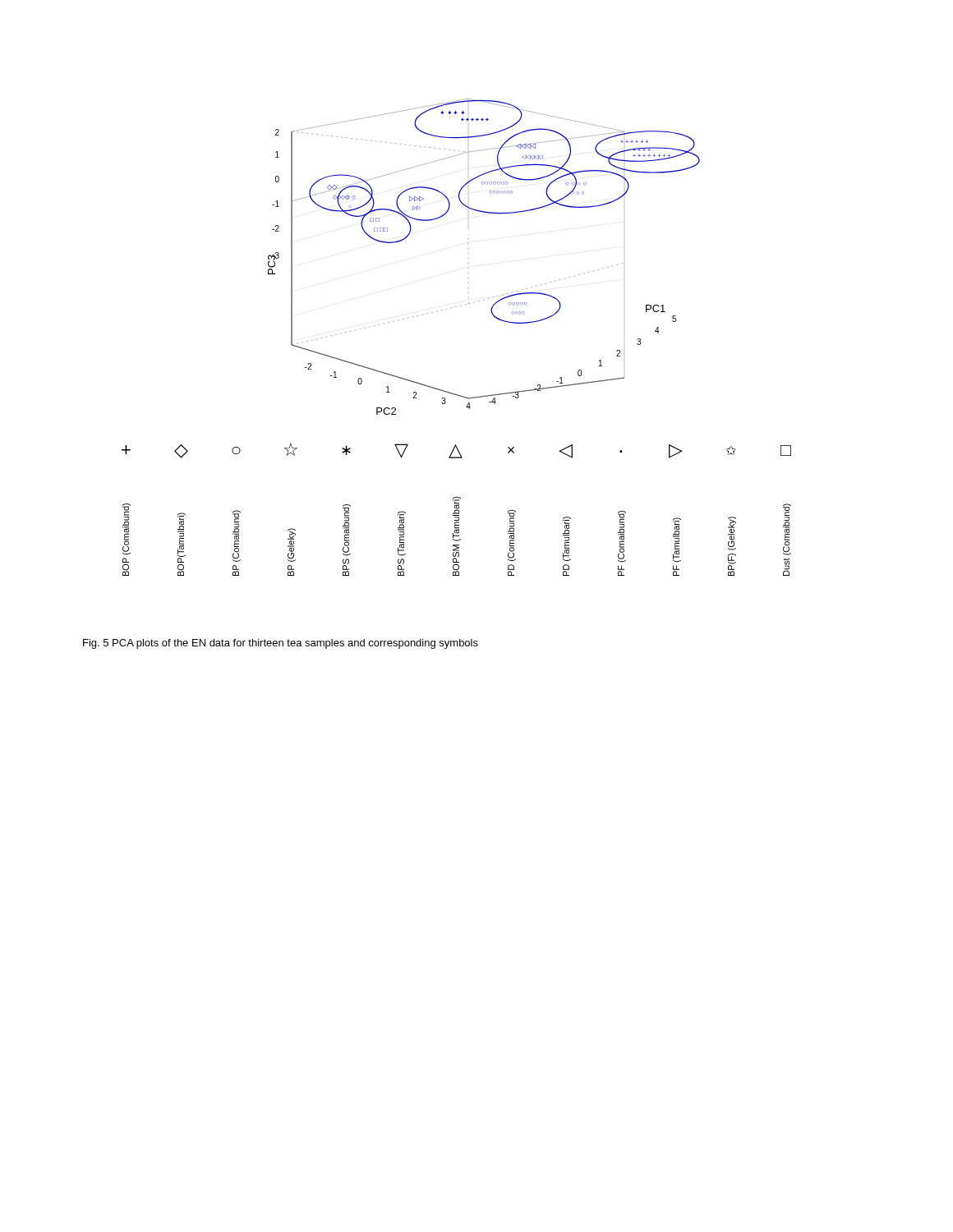Screen dimensions: 1232x953
Task: Find the infographic
Action: (452, 526)
